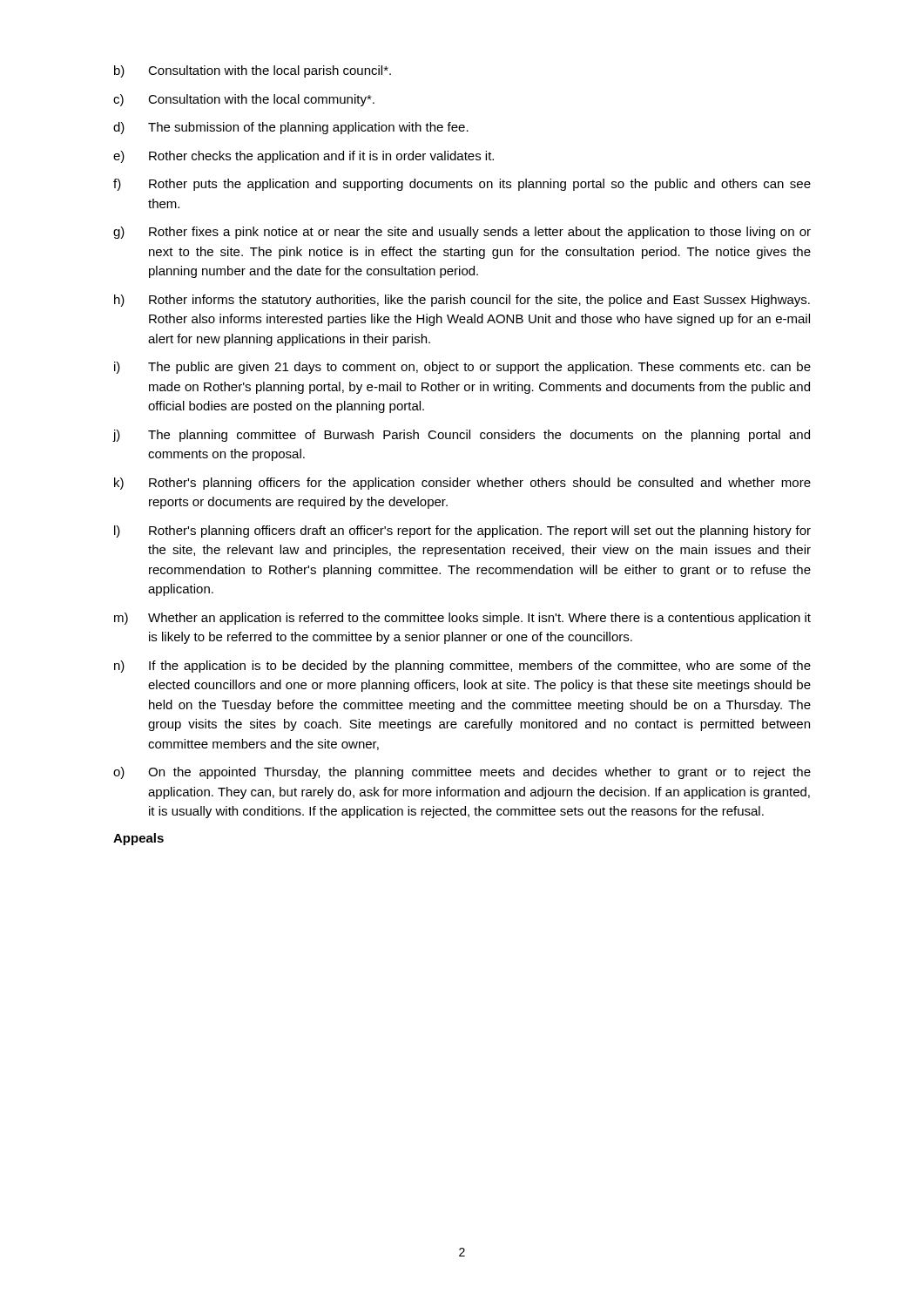Select the list item that says "i) The public are"
The width and height of the screenshot is (924, 1307).
462,387
